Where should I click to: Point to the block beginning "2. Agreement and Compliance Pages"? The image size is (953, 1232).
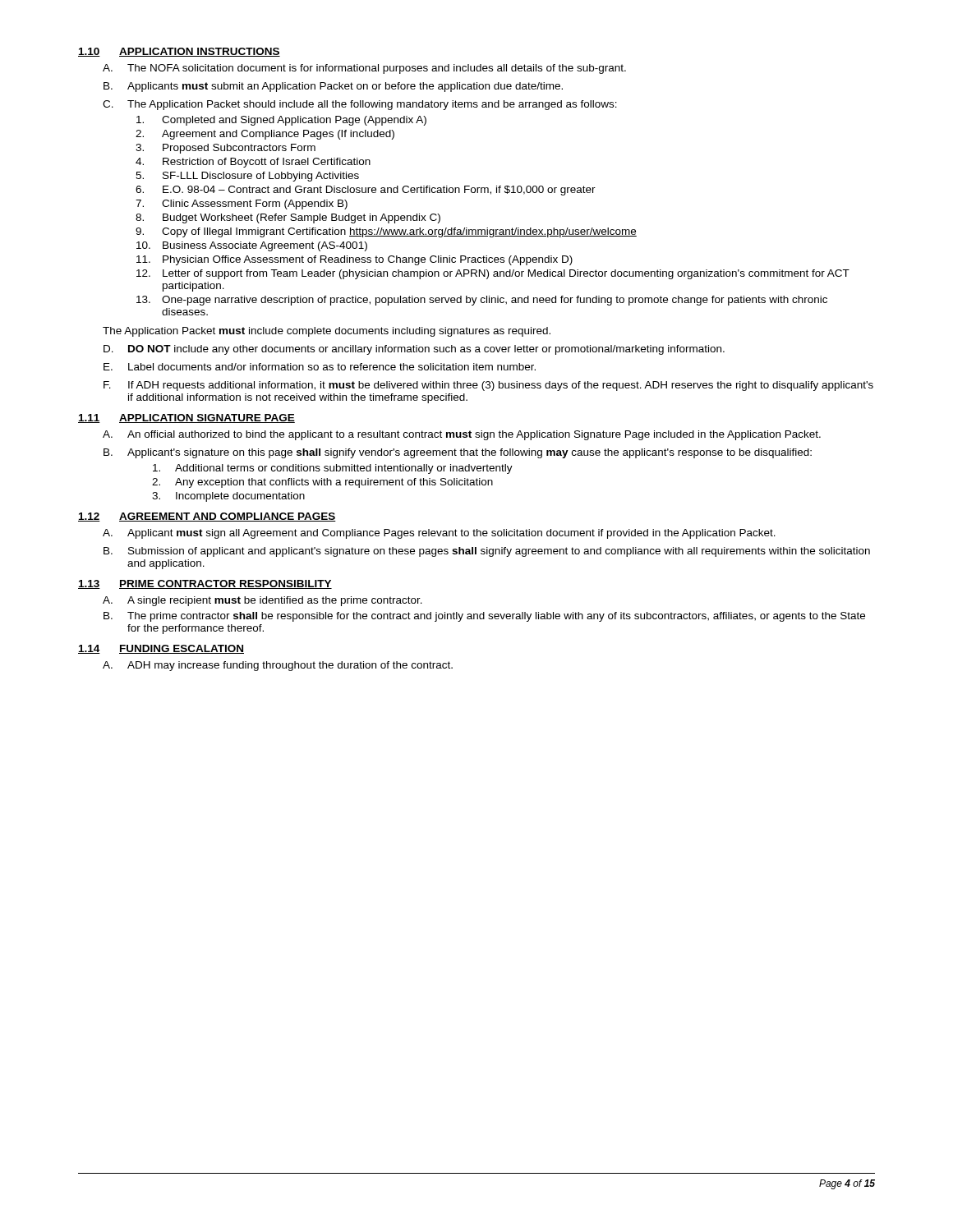(265, 135)
